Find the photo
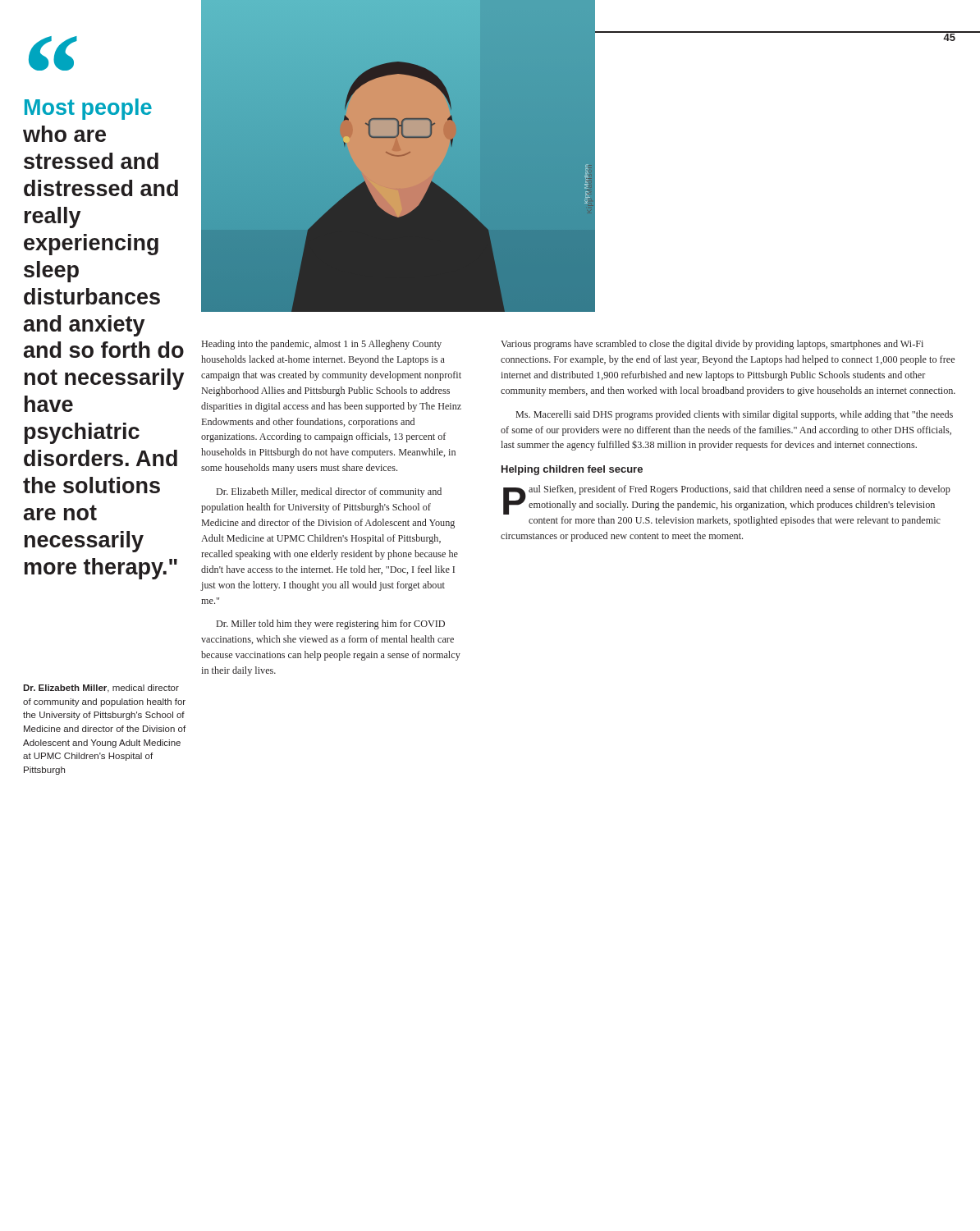 (x=398, y=156)
